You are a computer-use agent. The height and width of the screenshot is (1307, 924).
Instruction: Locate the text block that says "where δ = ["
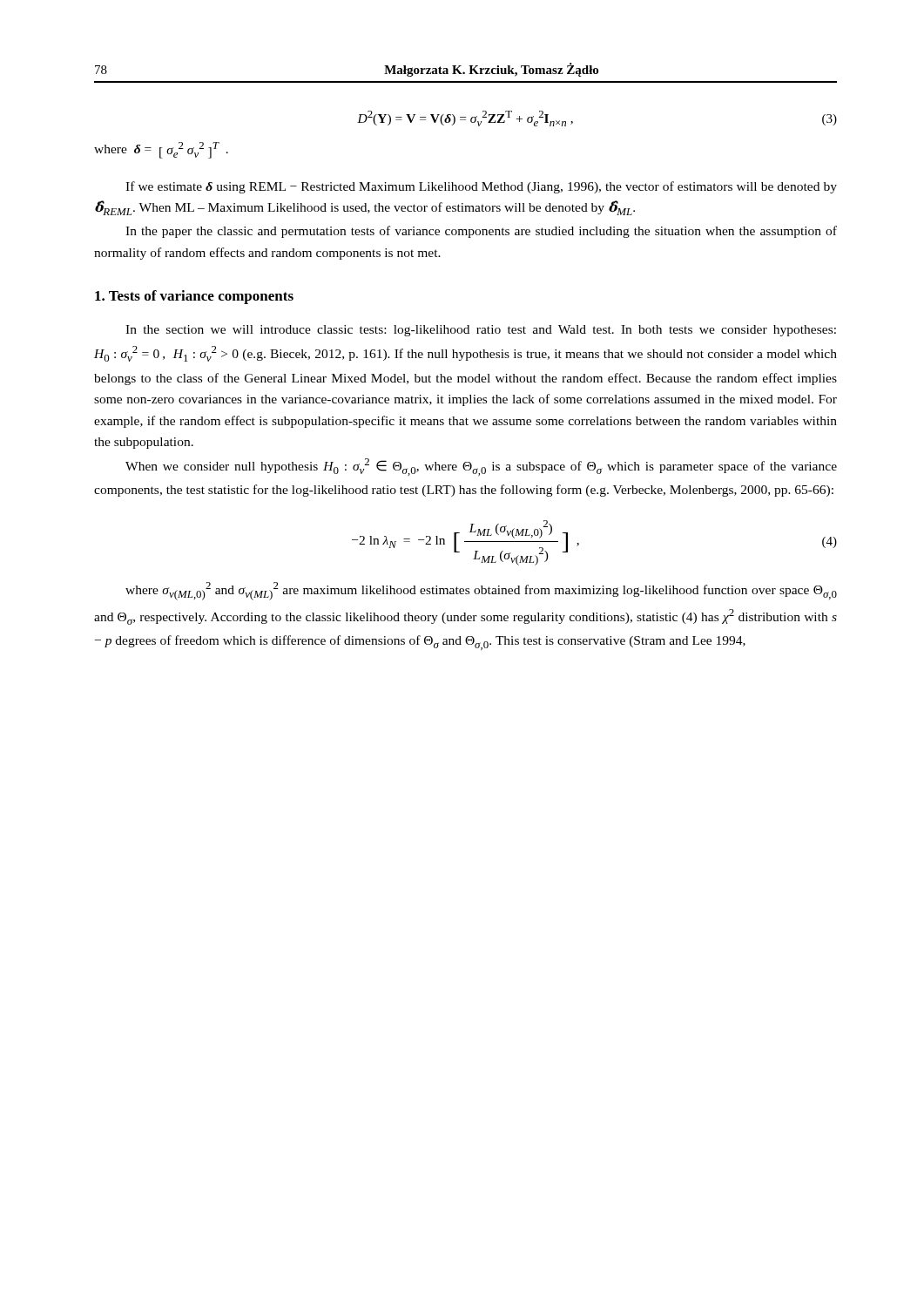coord(161,150)
